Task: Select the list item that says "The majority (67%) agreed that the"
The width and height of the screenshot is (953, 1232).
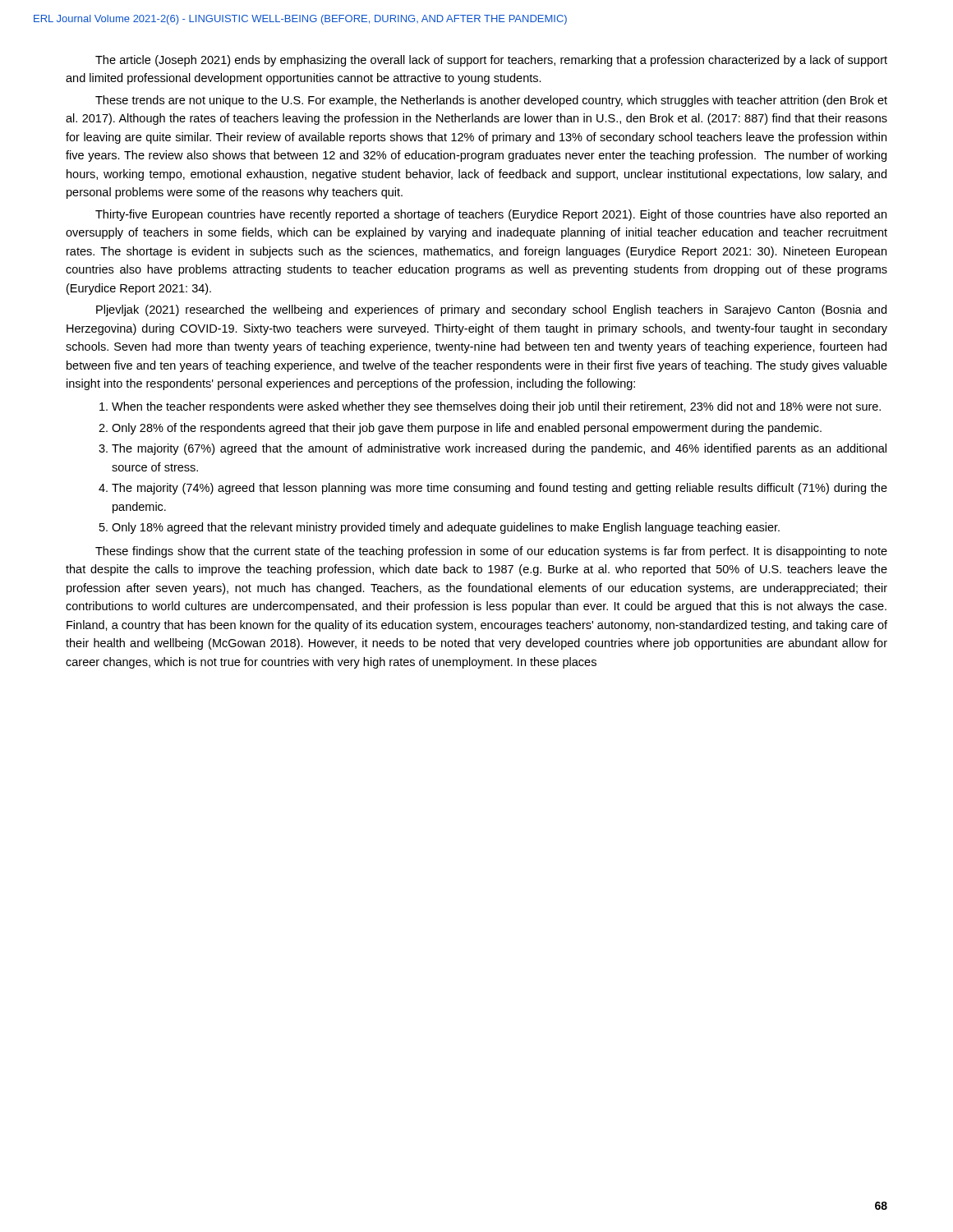Action: pyautogui.click(x=499, y=458)
